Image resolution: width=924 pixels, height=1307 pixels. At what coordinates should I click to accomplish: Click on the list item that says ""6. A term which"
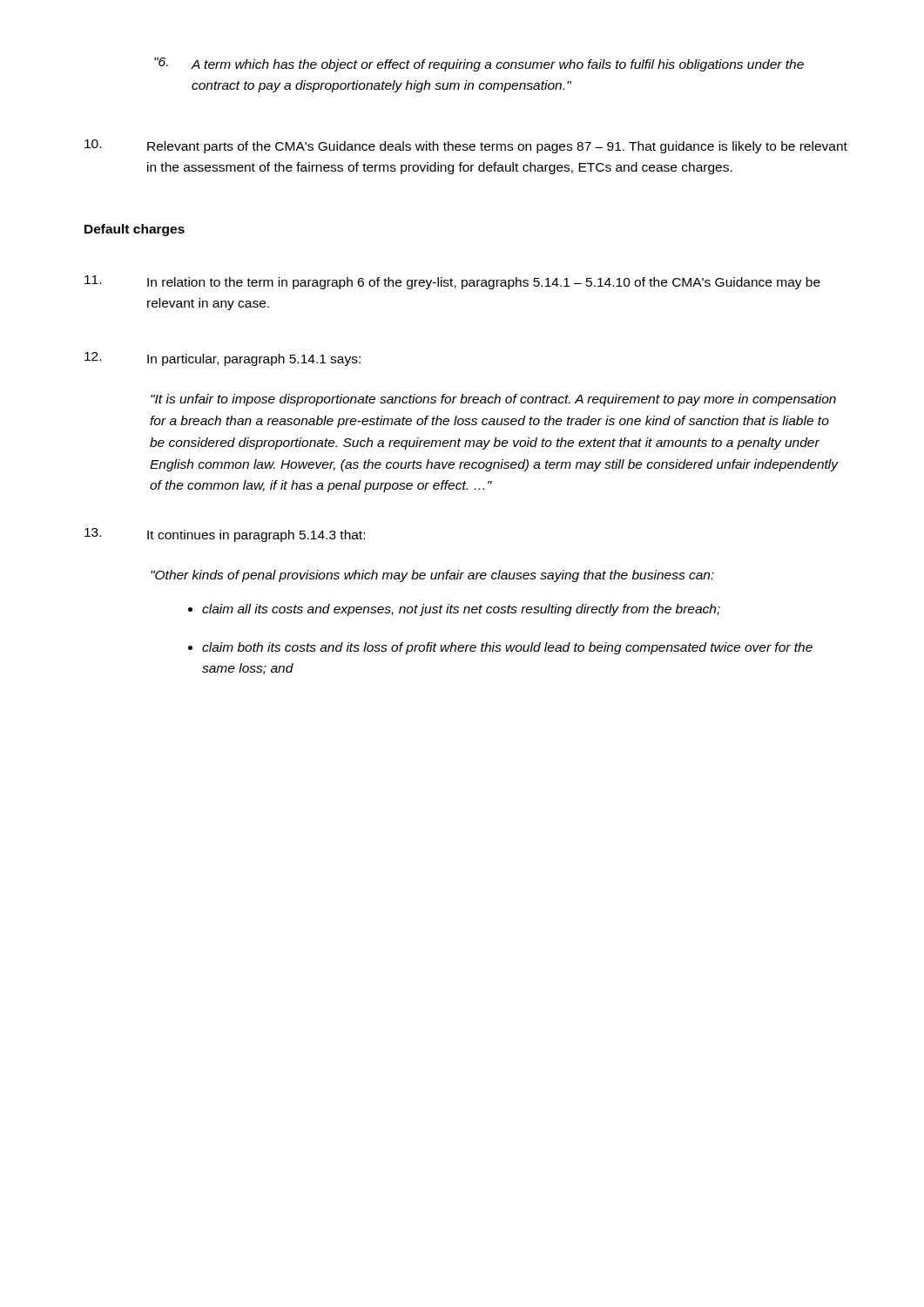pyautogui.click(x=500, y=75)
